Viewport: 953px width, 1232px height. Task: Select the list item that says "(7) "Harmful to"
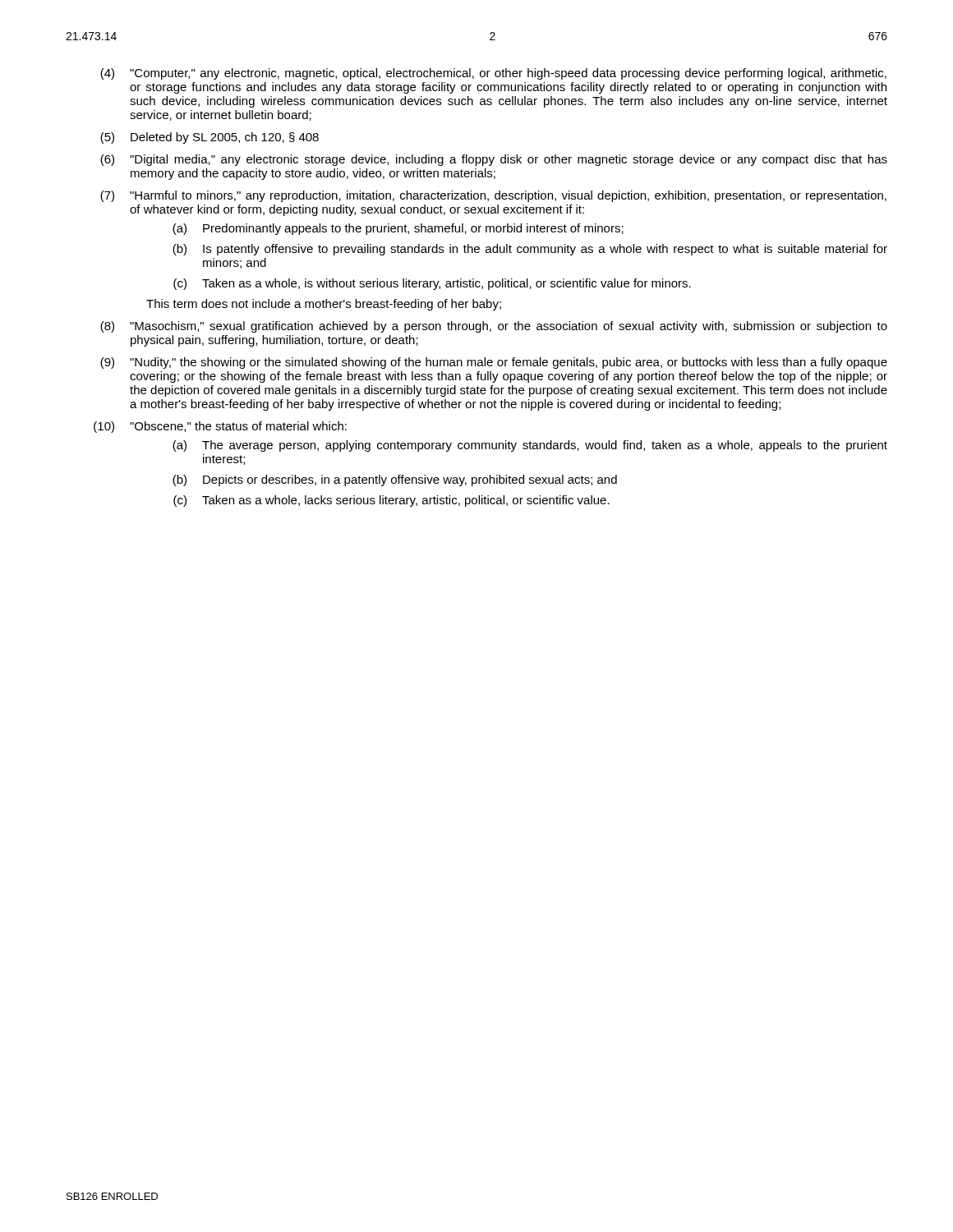click(476, 249)
